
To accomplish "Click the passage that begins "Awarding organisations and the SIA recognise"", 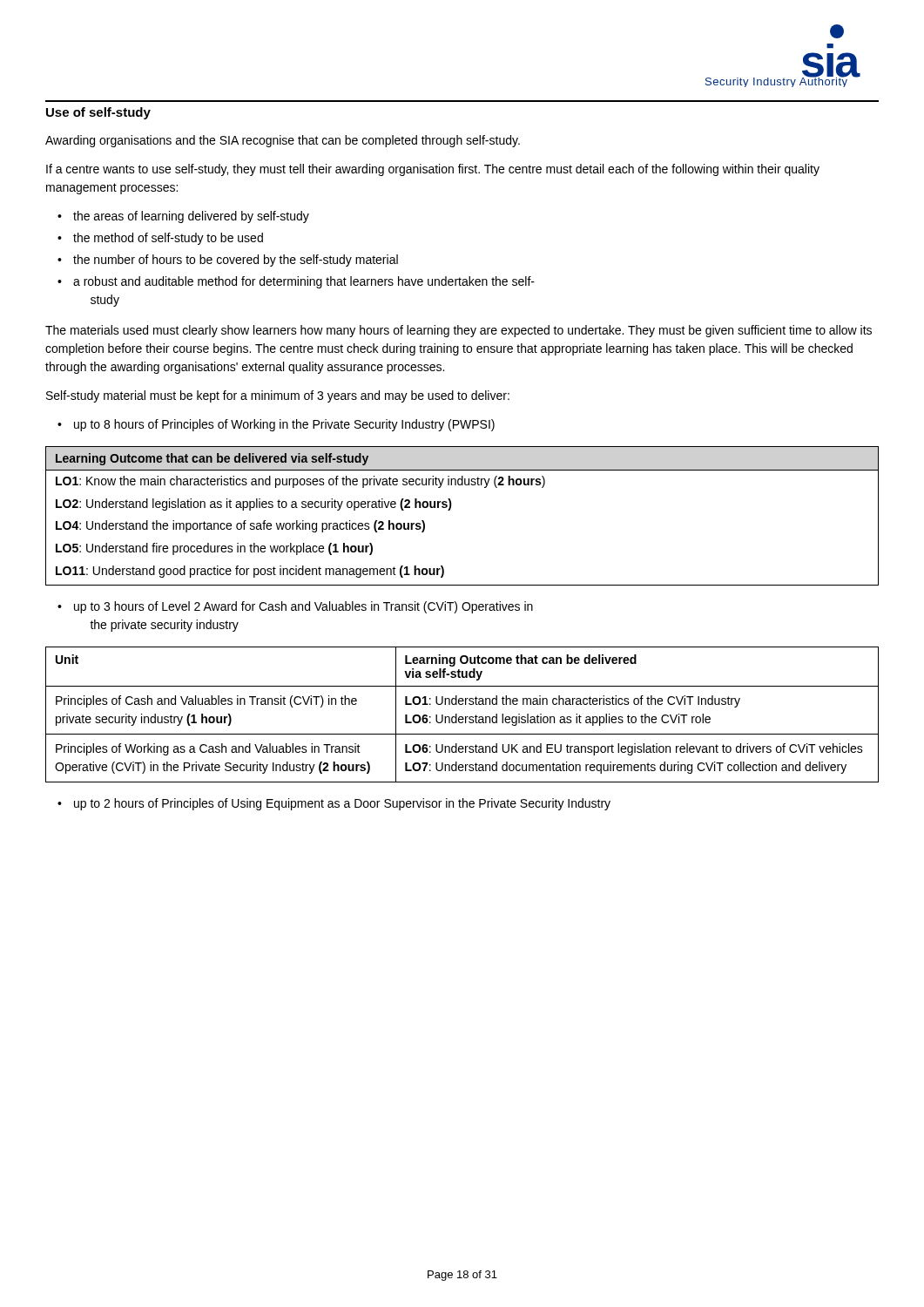I will click(x=283, y=140).
